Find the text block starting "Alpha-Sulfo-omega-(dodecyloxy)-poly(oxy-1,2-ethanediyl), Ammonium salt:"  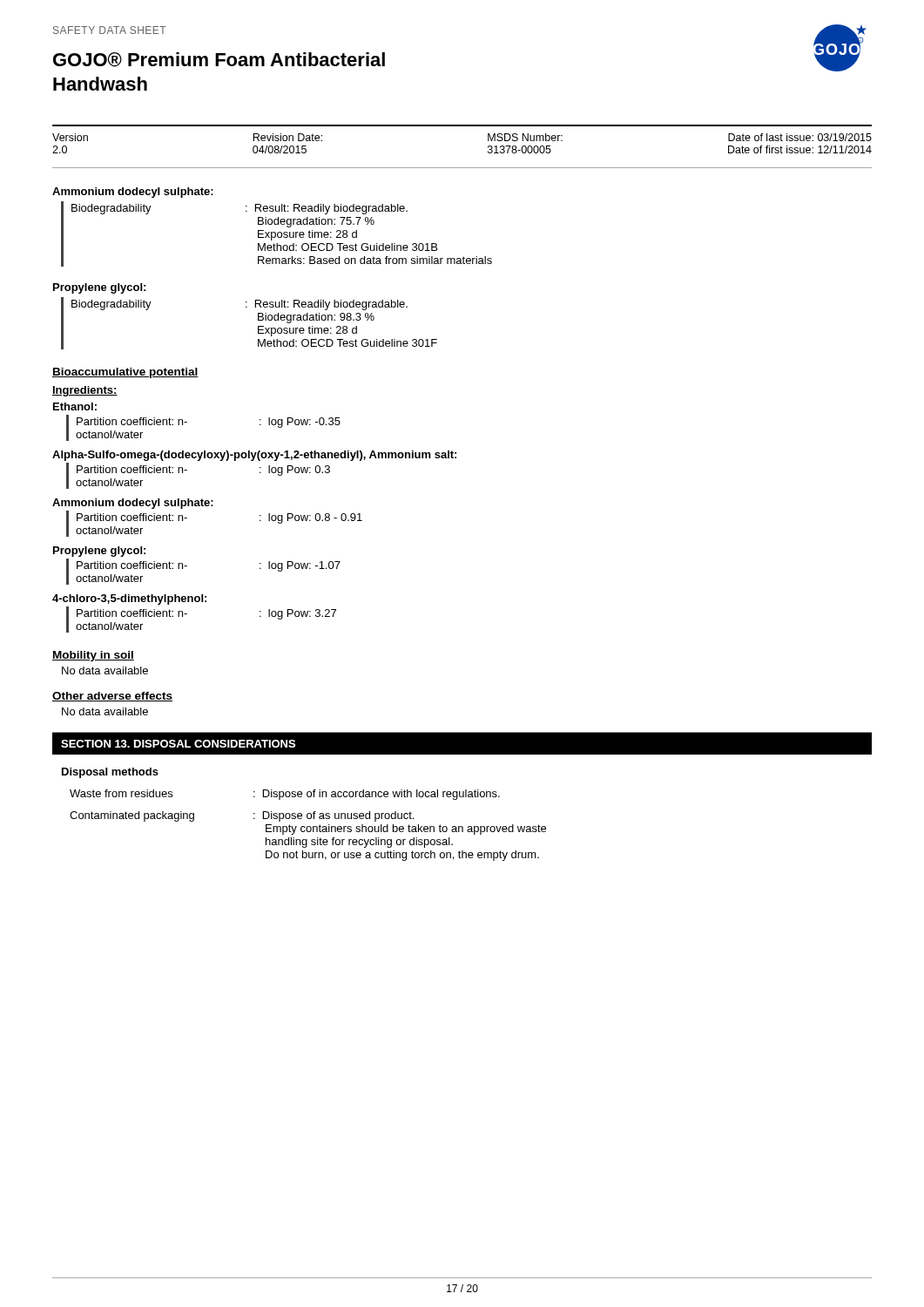[x=254, y=456]
